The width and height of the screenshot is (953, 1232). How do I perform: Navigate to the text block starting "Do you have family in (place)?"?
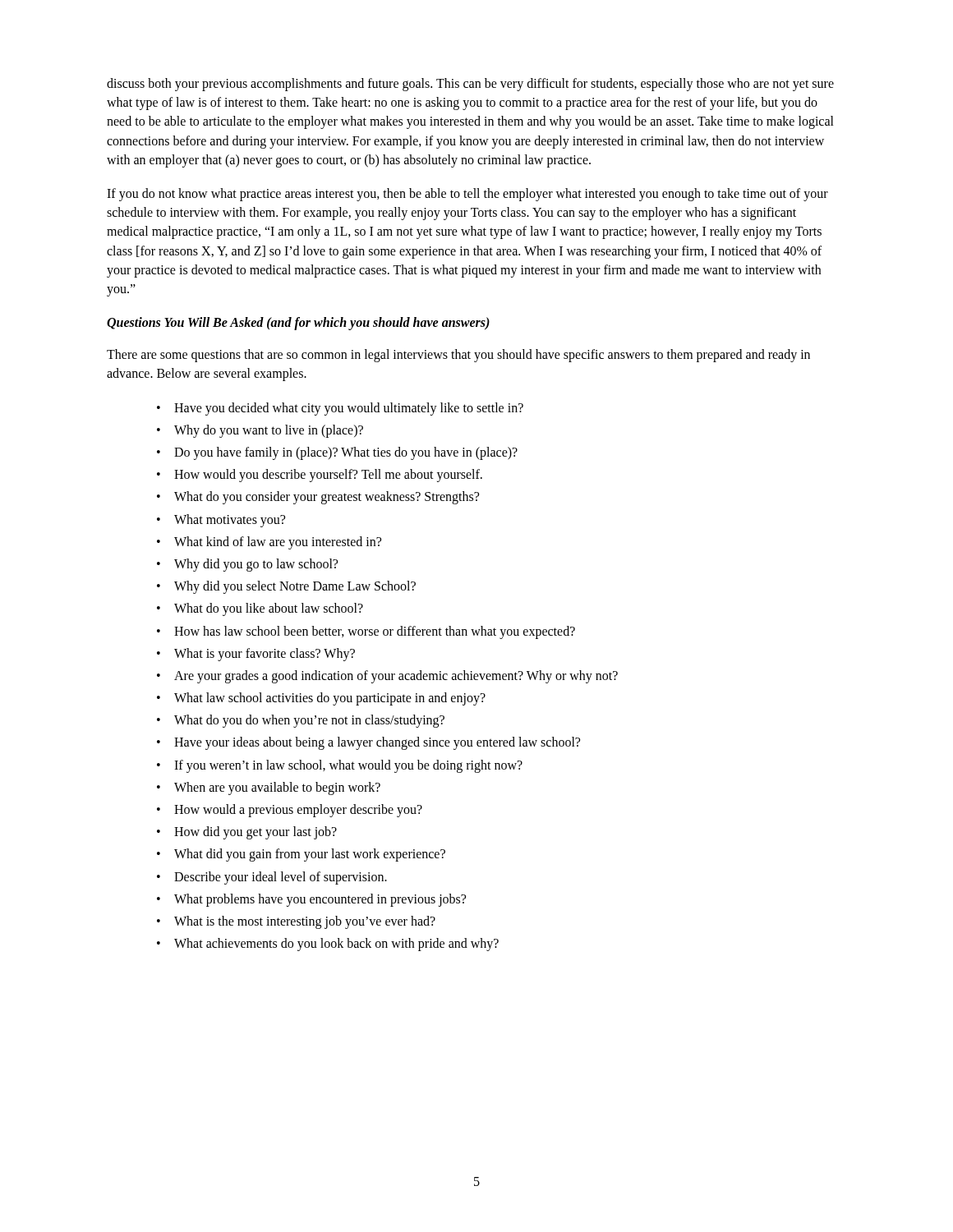point(346,452)
